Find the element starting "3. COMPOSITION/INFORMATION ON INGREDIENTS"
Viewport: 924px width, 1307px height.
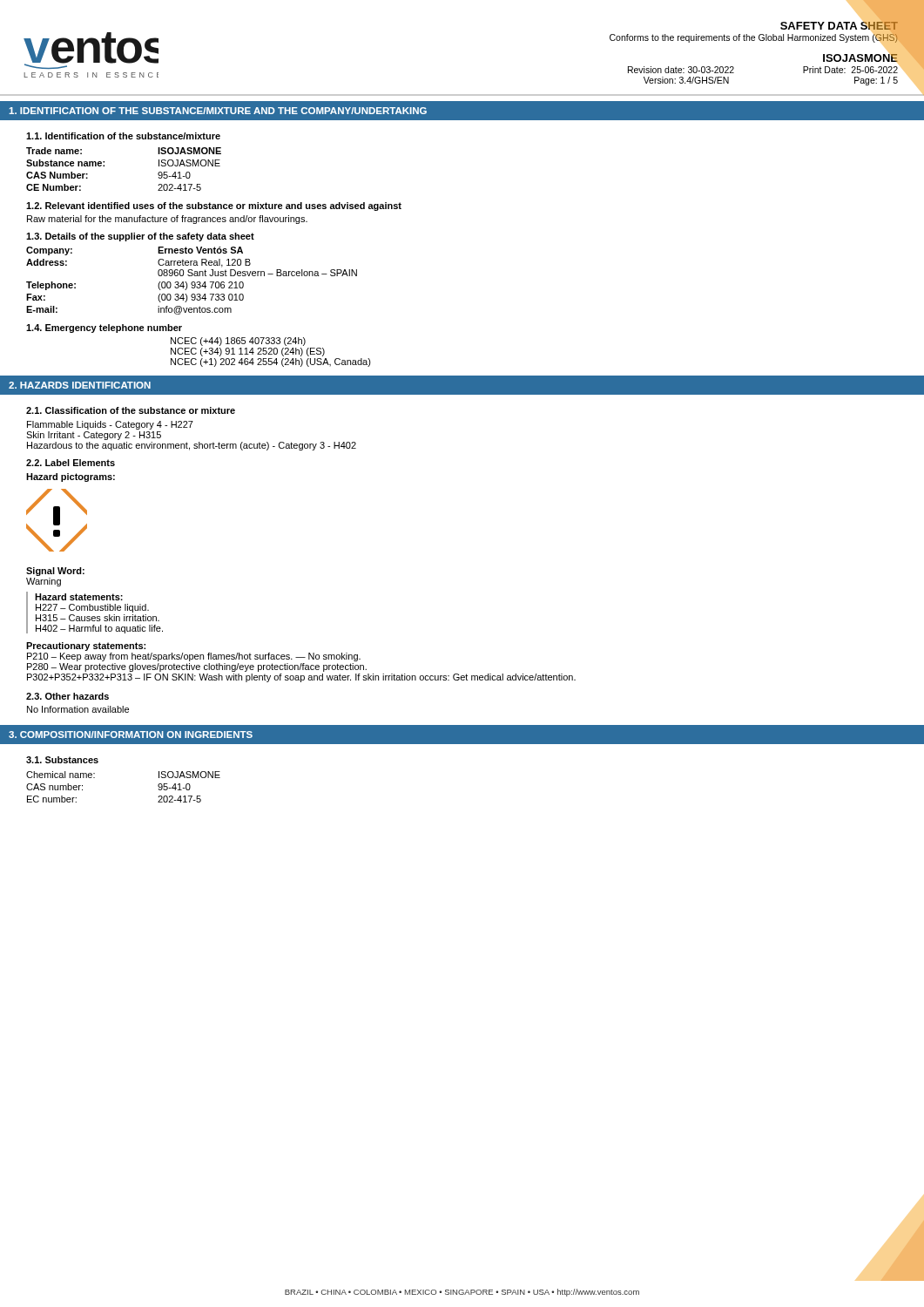(131, 735)
